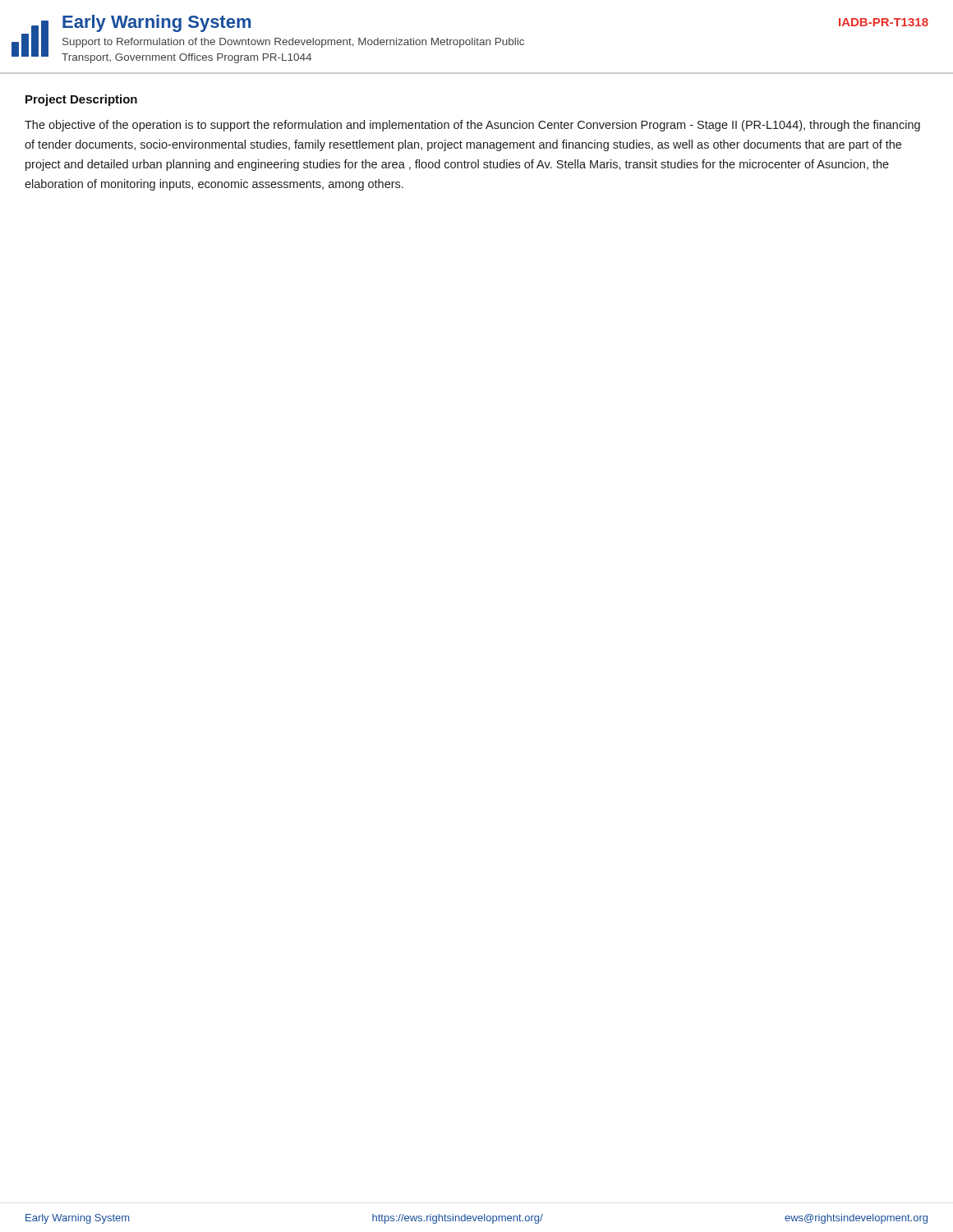
Task: Navigate to the region starting "The objective of the operation is to support"
Action: pos(473,154)
